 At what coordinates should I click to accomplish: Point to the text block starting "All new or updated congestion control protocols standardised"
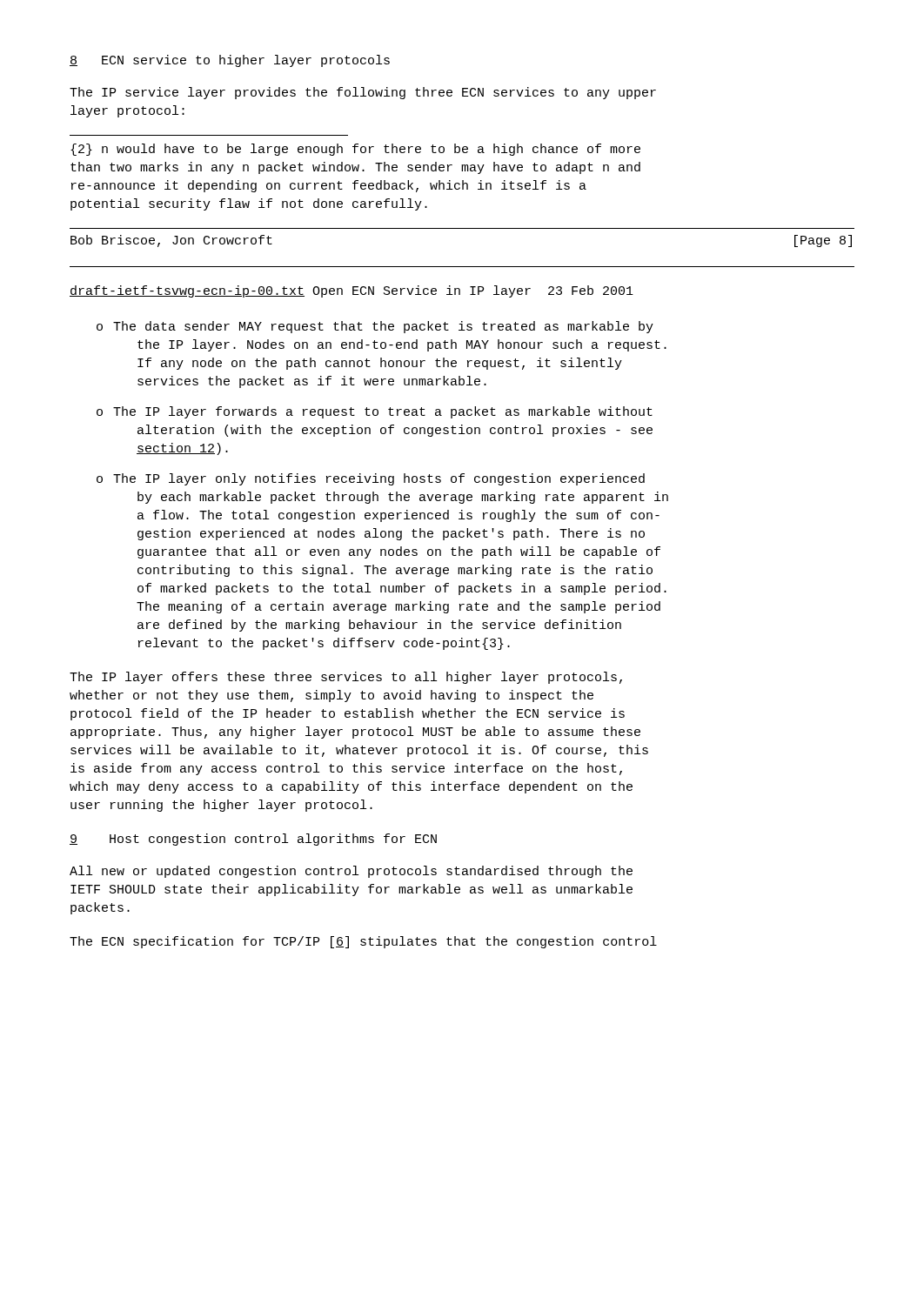pos(352,890)
